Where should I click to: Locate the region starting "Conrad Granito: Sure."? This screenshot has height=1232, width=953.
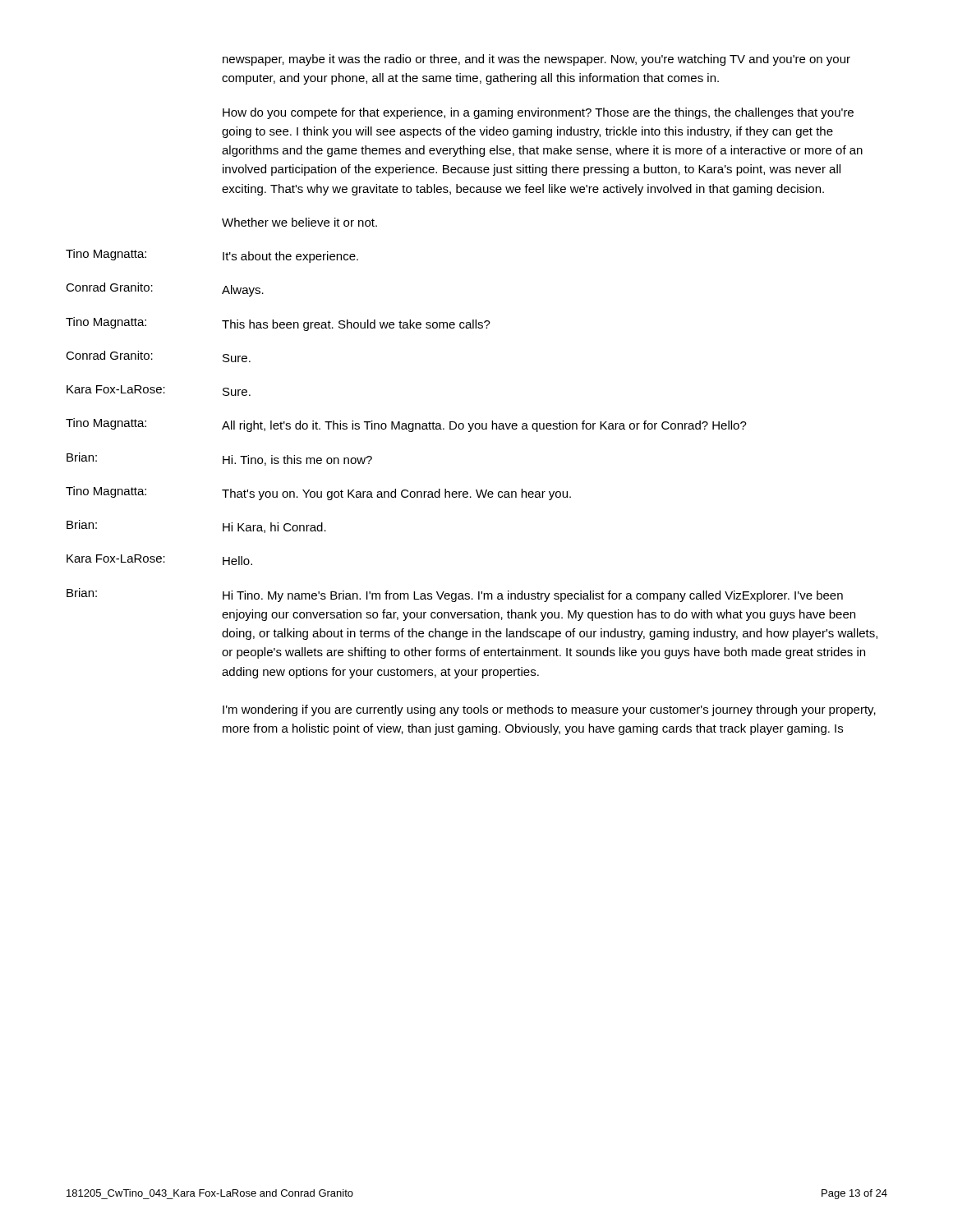pyautogui.click(x=115, y=356)
